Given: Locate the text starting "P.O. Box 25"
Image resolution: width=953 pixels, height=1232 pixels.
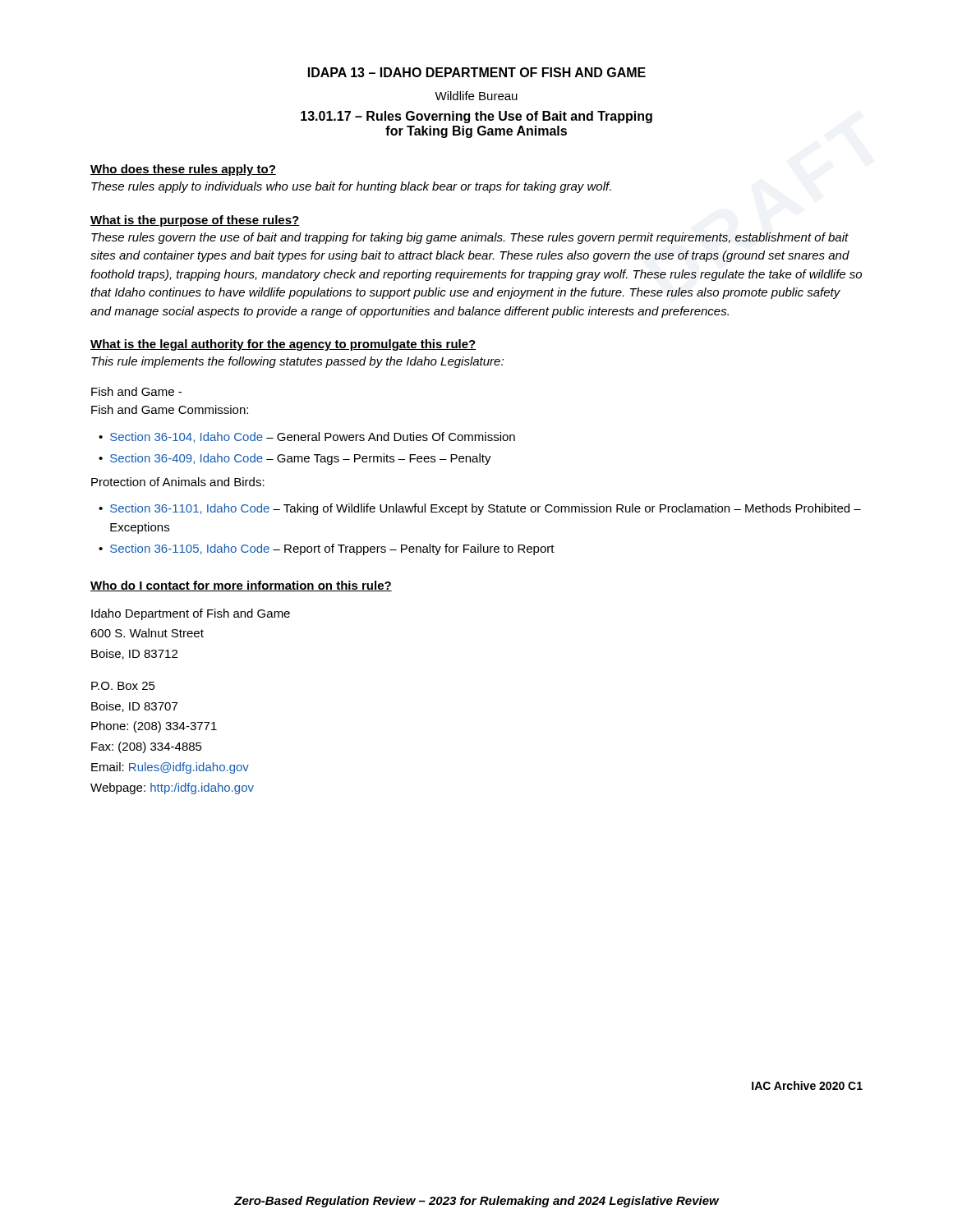Looking at the screenshot, I should coord(172,736).
